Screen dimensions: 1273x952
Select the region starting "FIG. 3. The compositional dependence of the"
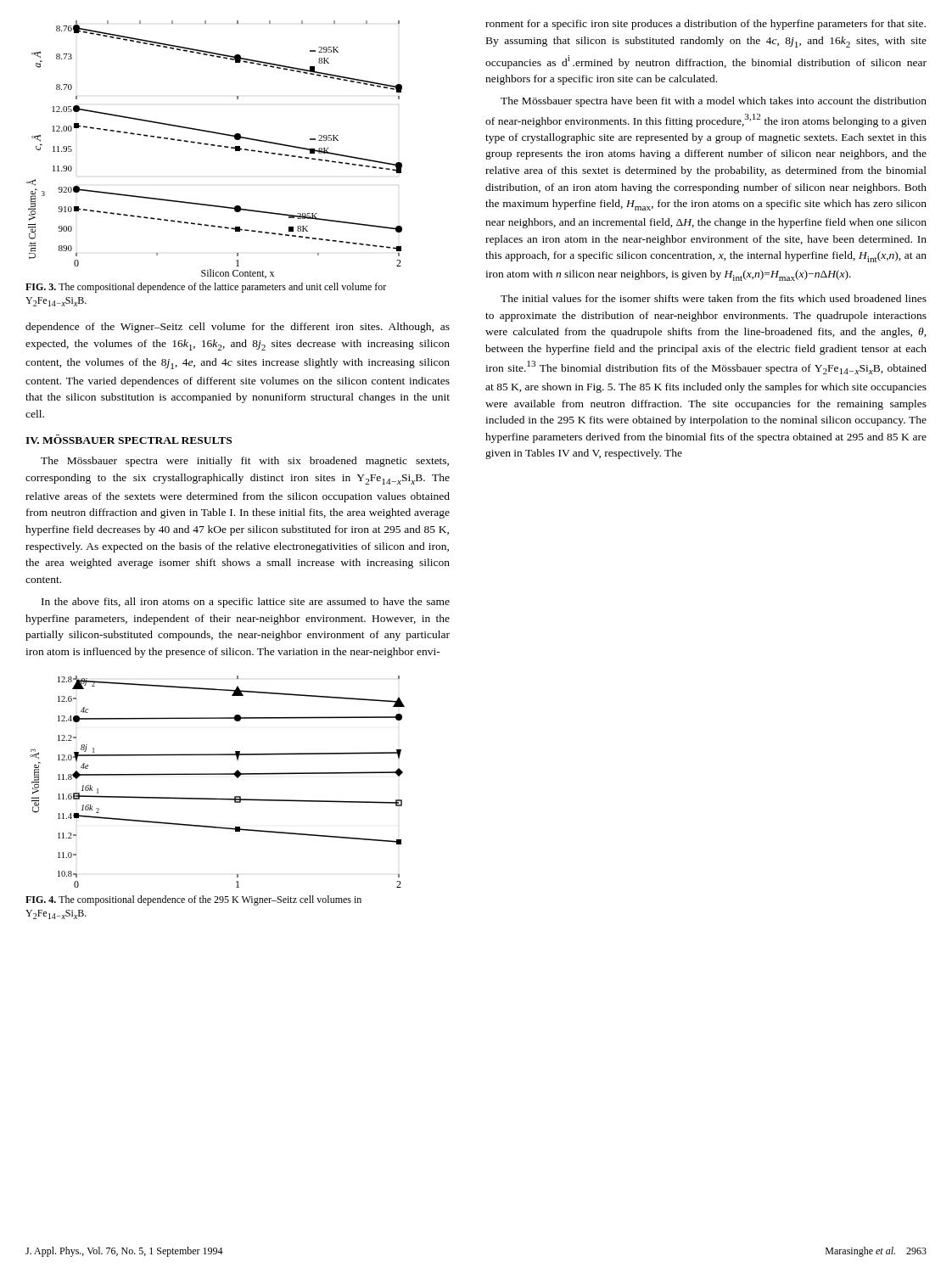pyautogui.click(x=206, y=295)
